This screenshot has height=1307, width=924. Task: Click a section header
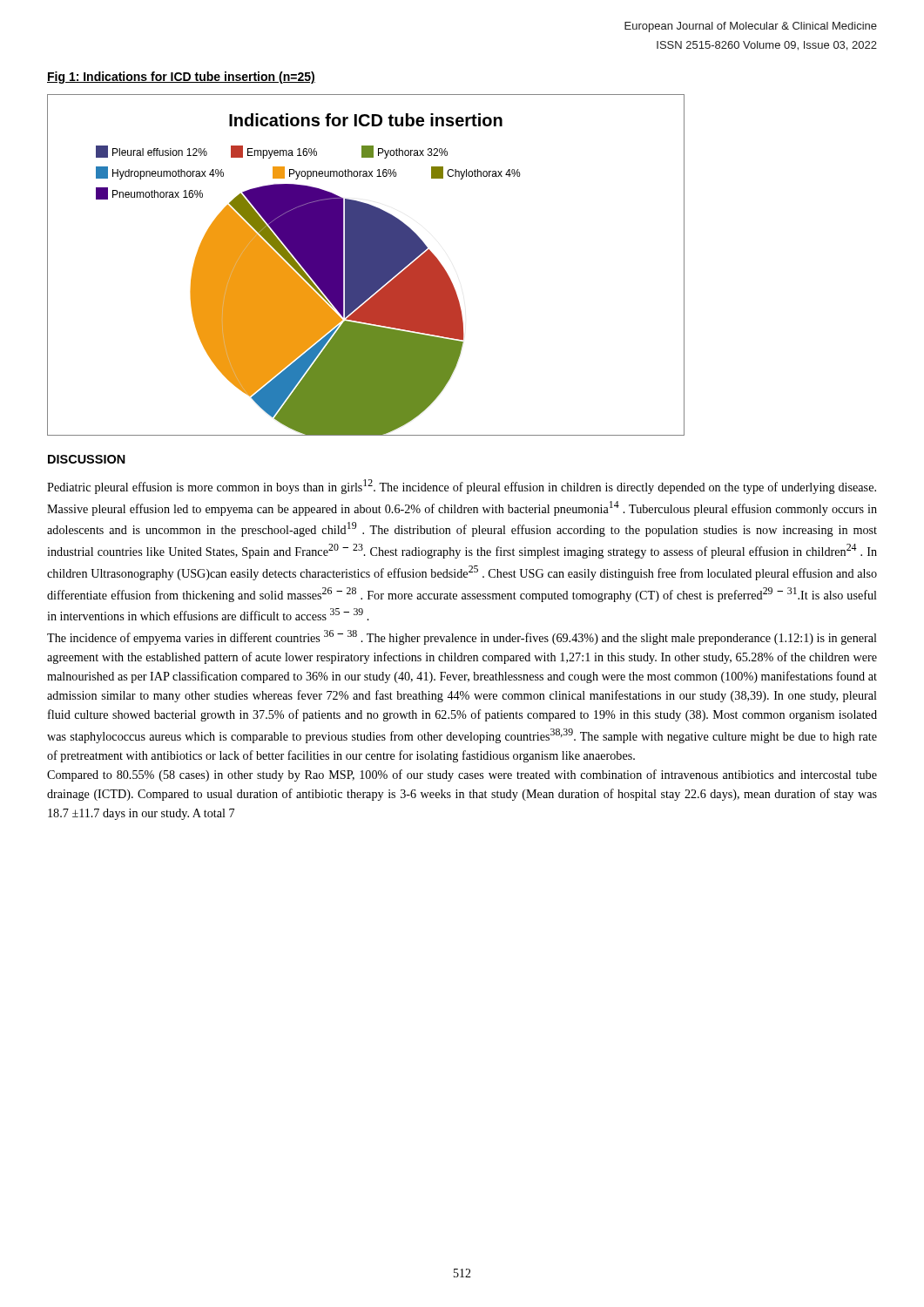(86, 459)
